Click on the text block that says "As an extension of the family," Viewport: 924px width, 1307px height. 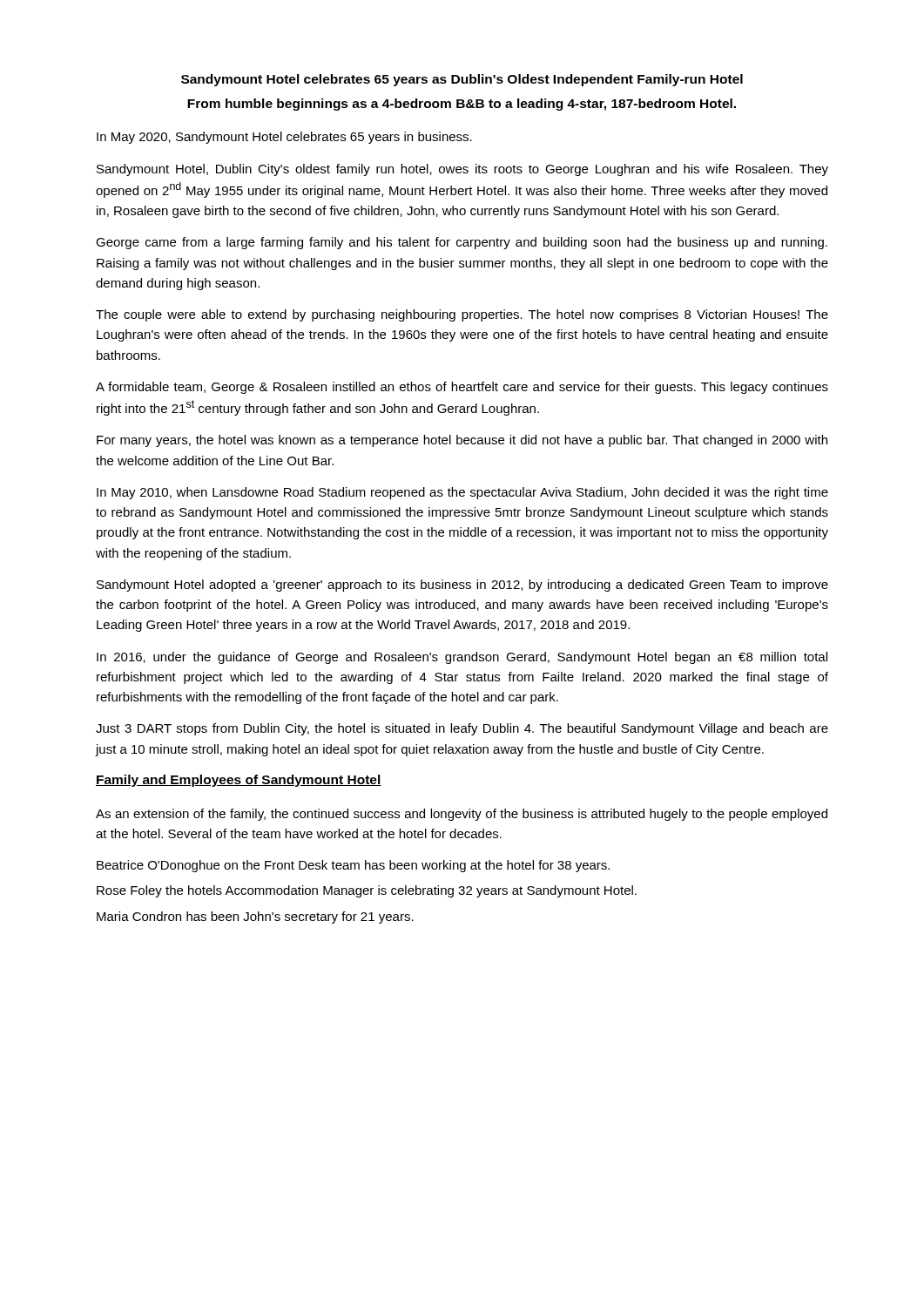pos(462,823)
